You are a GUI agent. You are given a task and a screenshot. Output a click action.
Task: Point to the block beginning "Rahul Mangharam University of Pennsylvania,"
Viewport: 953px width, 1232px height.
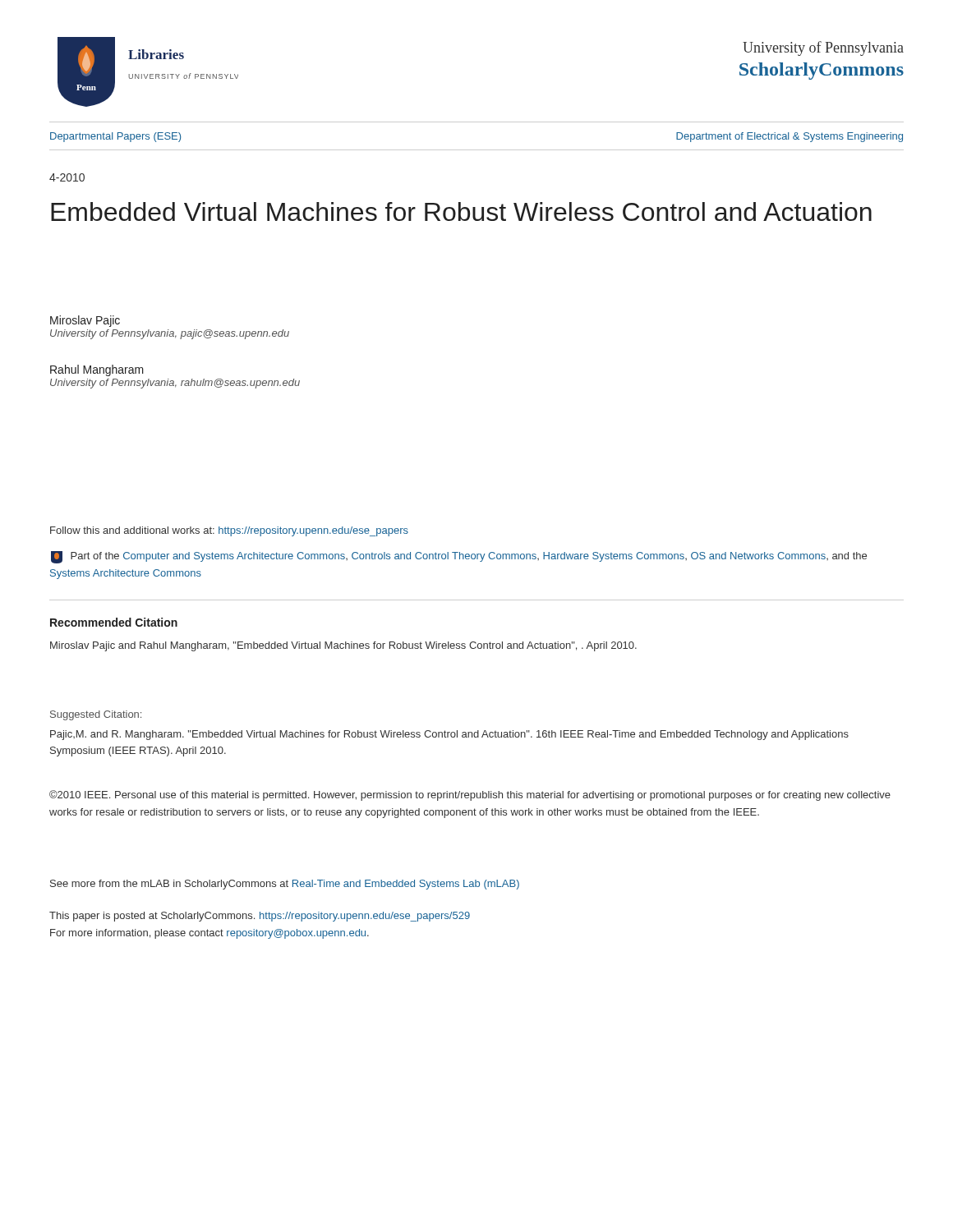[175, 376]
